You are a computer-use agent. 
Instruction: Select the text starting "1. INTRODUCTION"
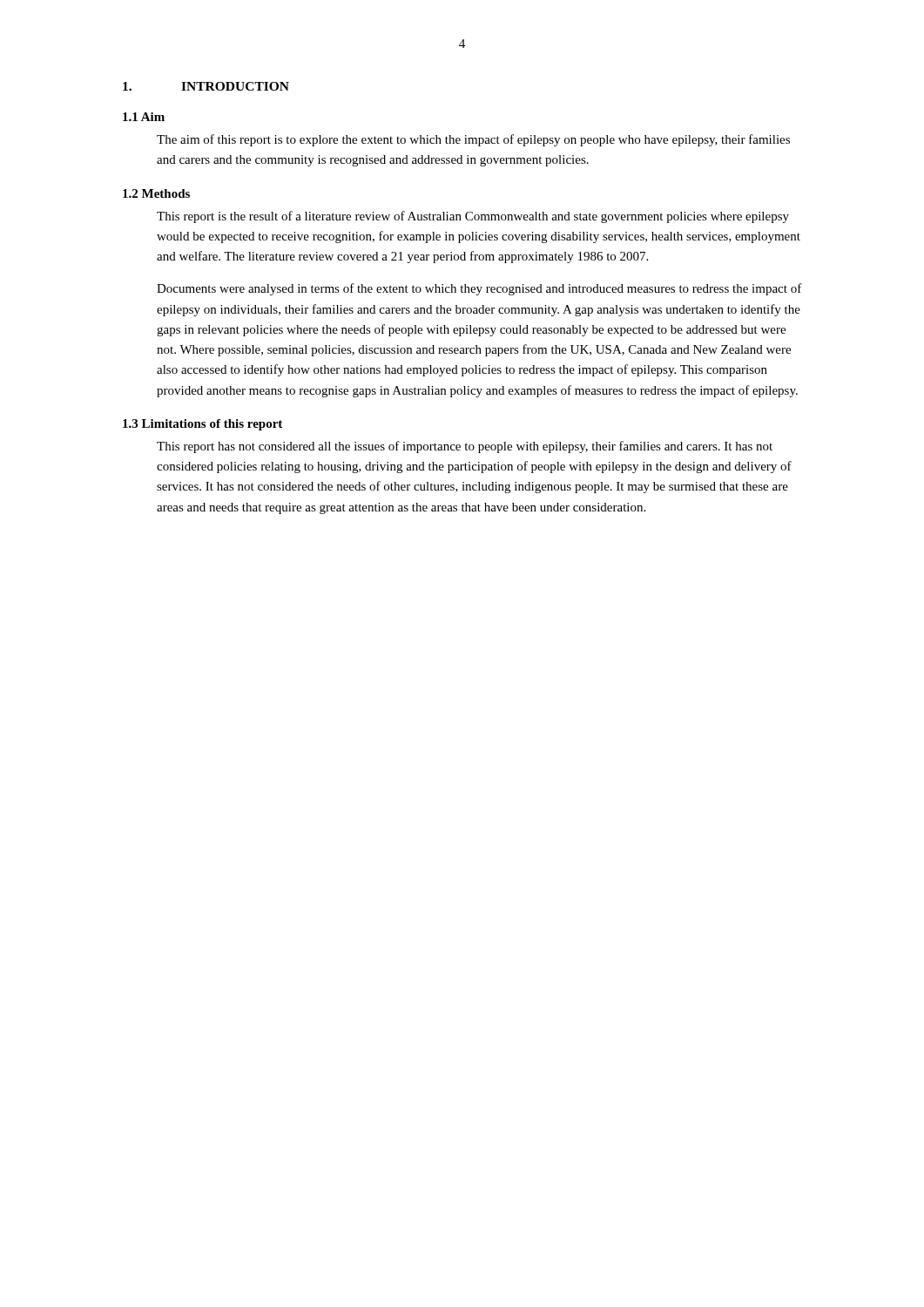pyautogui.click(x=206, y=86)
